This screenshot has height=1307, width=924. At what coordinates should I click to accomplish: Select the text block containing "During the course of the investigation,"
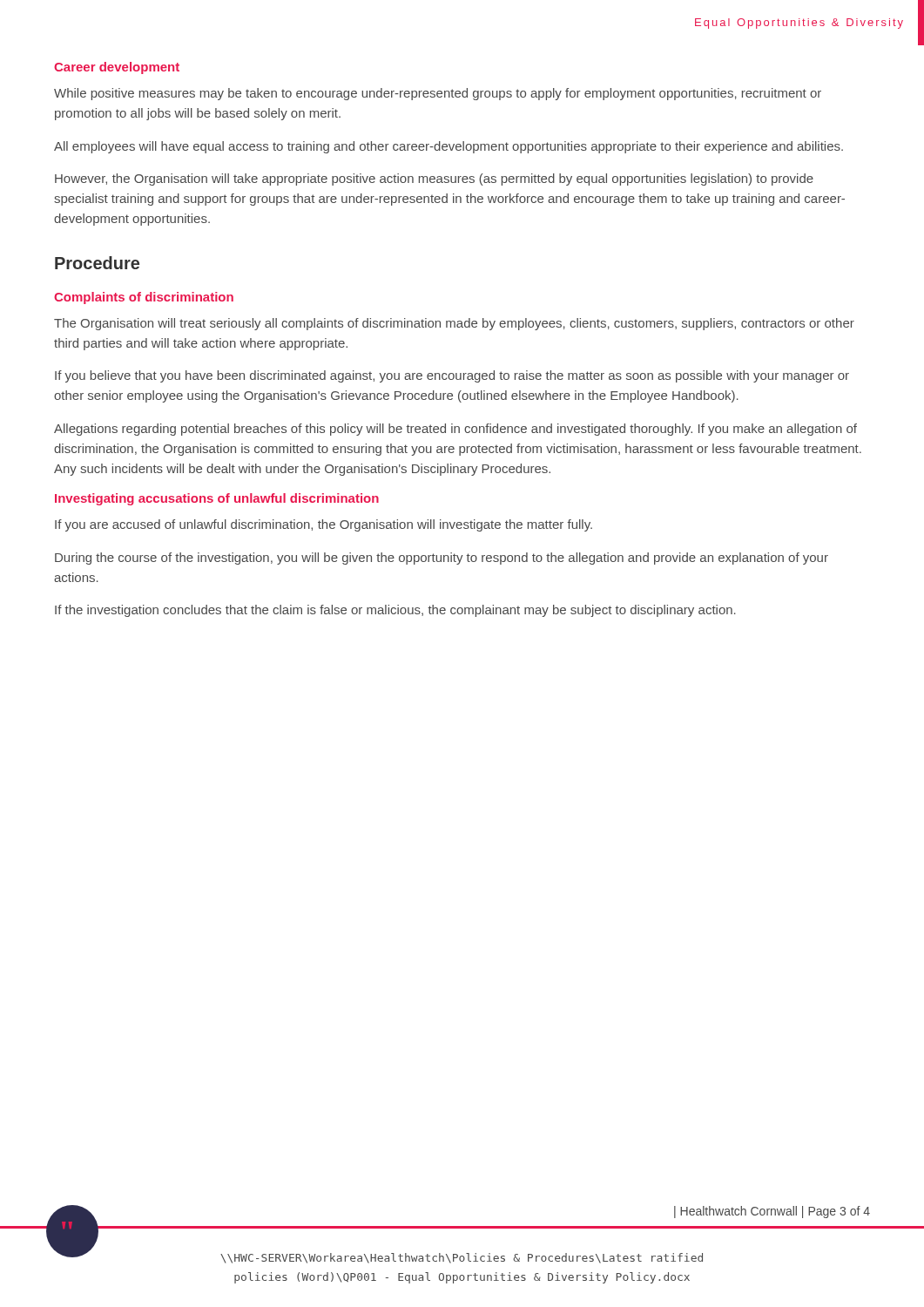441,567
